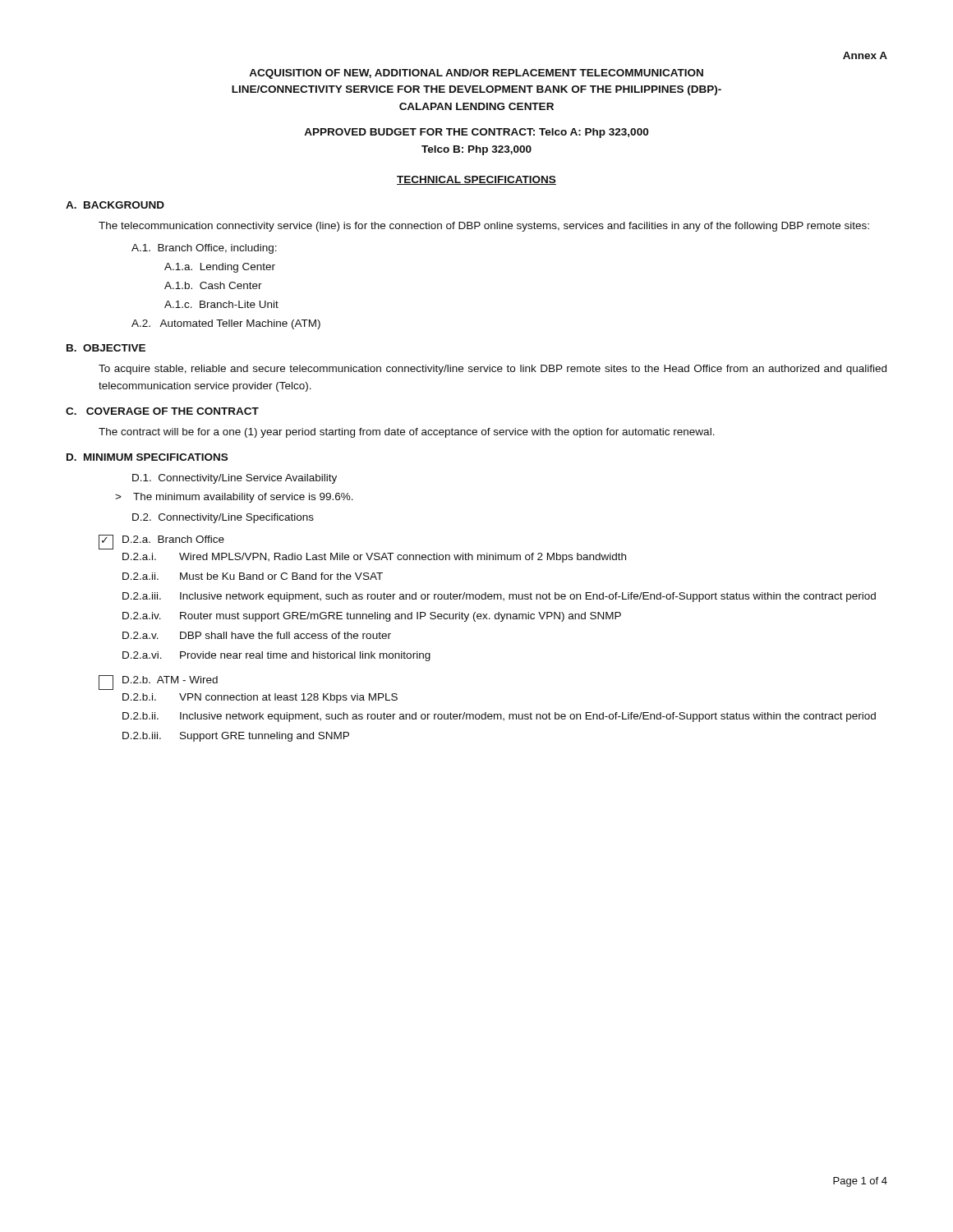Locate the section header that says "C. COVERAGE OF THE CONTRACT"
Viewport: 953px width, 1232px height.
pos(162,411)
